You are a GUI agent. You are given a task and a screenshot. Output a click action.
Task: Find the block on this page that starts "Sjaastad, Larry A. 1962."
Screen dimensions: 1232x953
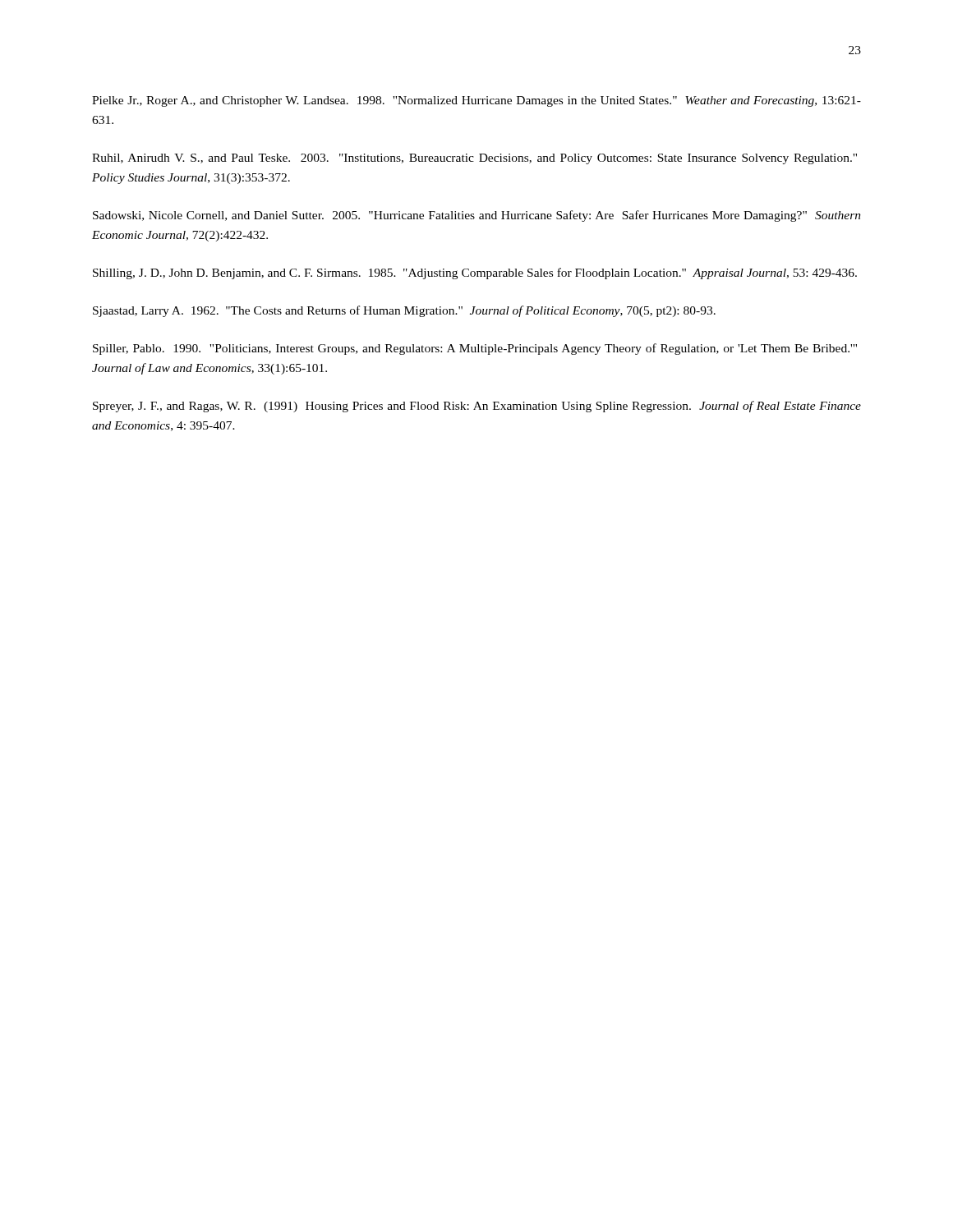[x=404, y=310]
